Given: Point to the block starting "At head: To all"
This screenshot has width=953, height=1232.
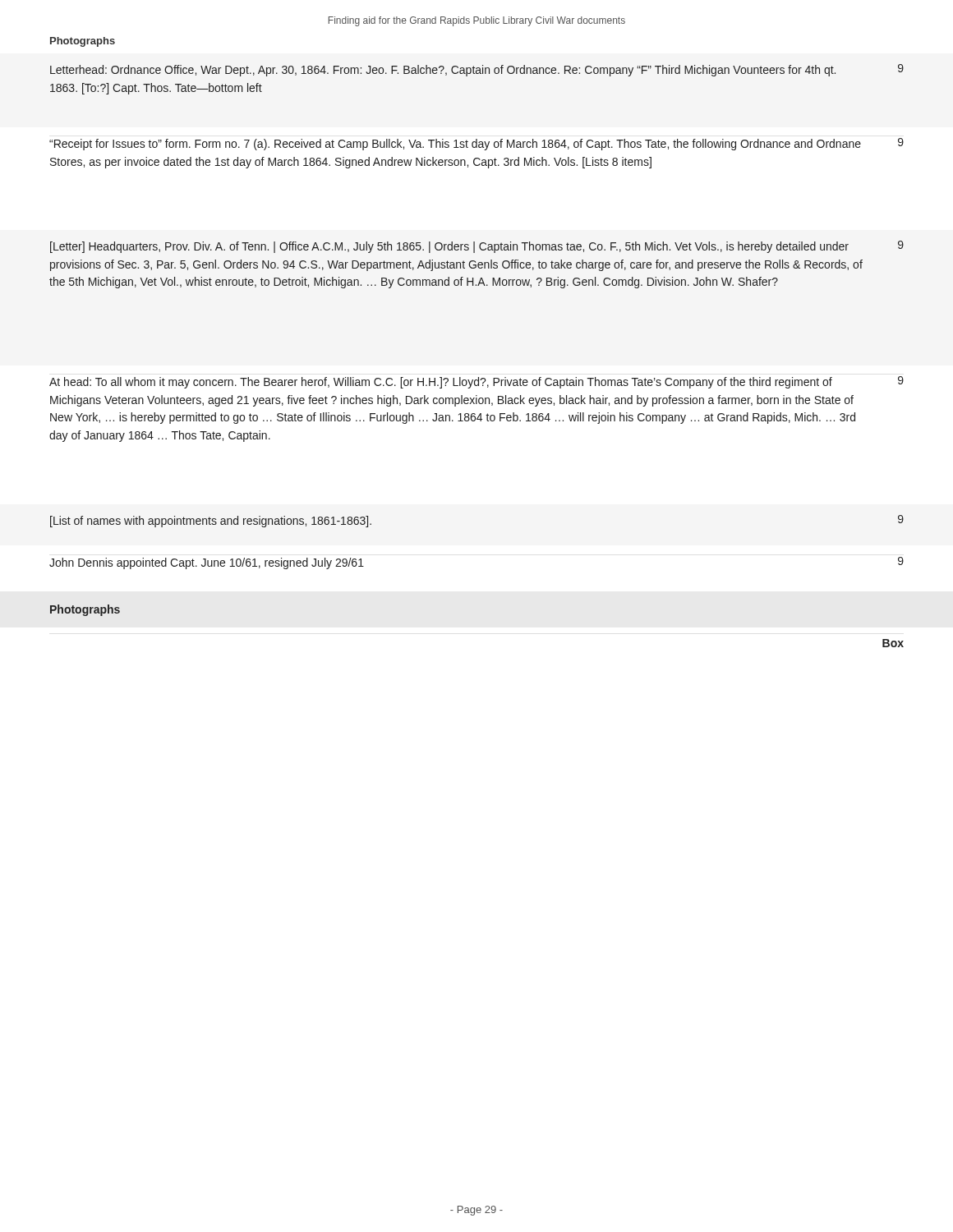Looking at the screenshot, I should tap(476, 409).
